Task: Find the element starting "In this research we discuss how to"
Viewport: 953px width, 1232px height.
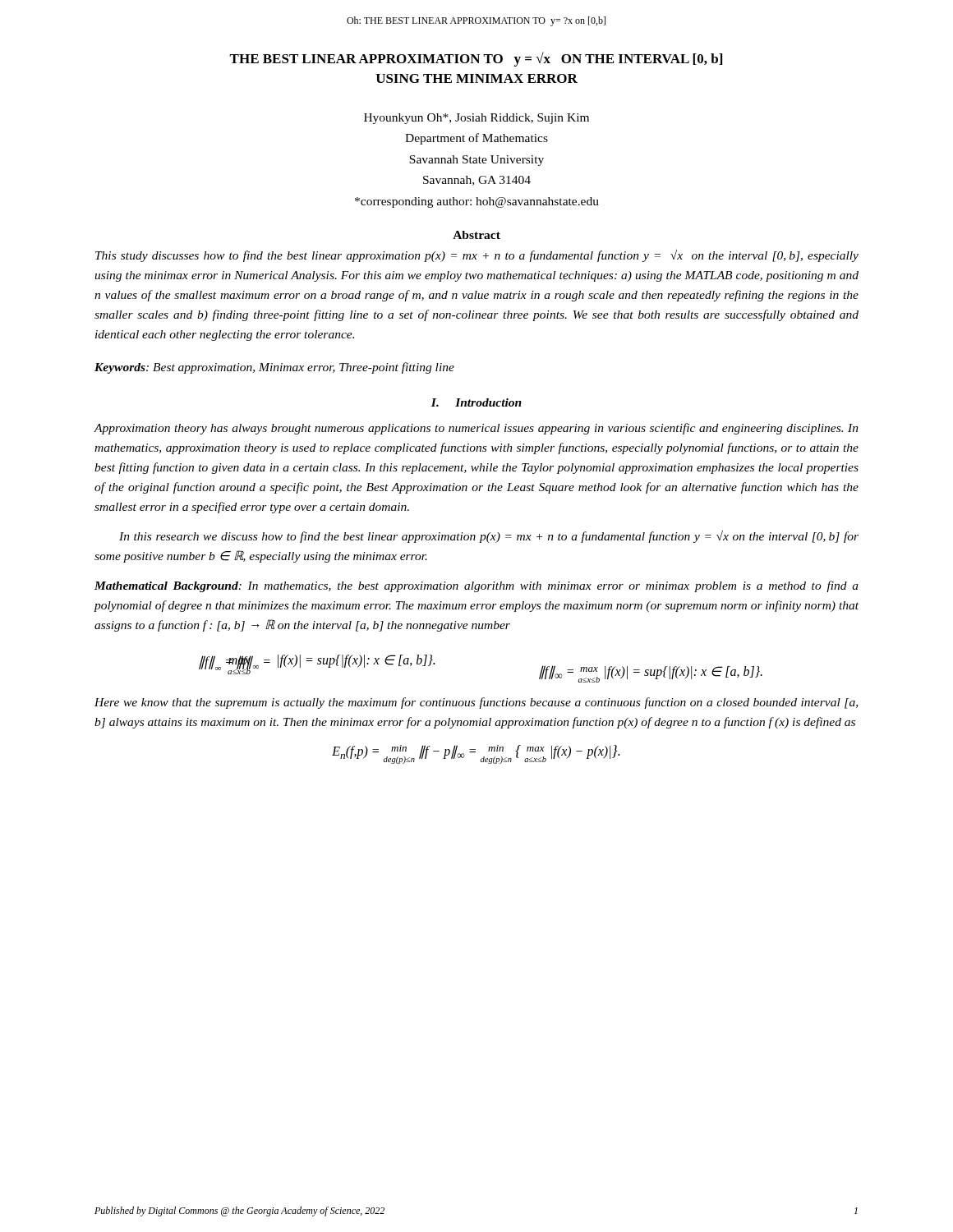Action: (476, 546)
